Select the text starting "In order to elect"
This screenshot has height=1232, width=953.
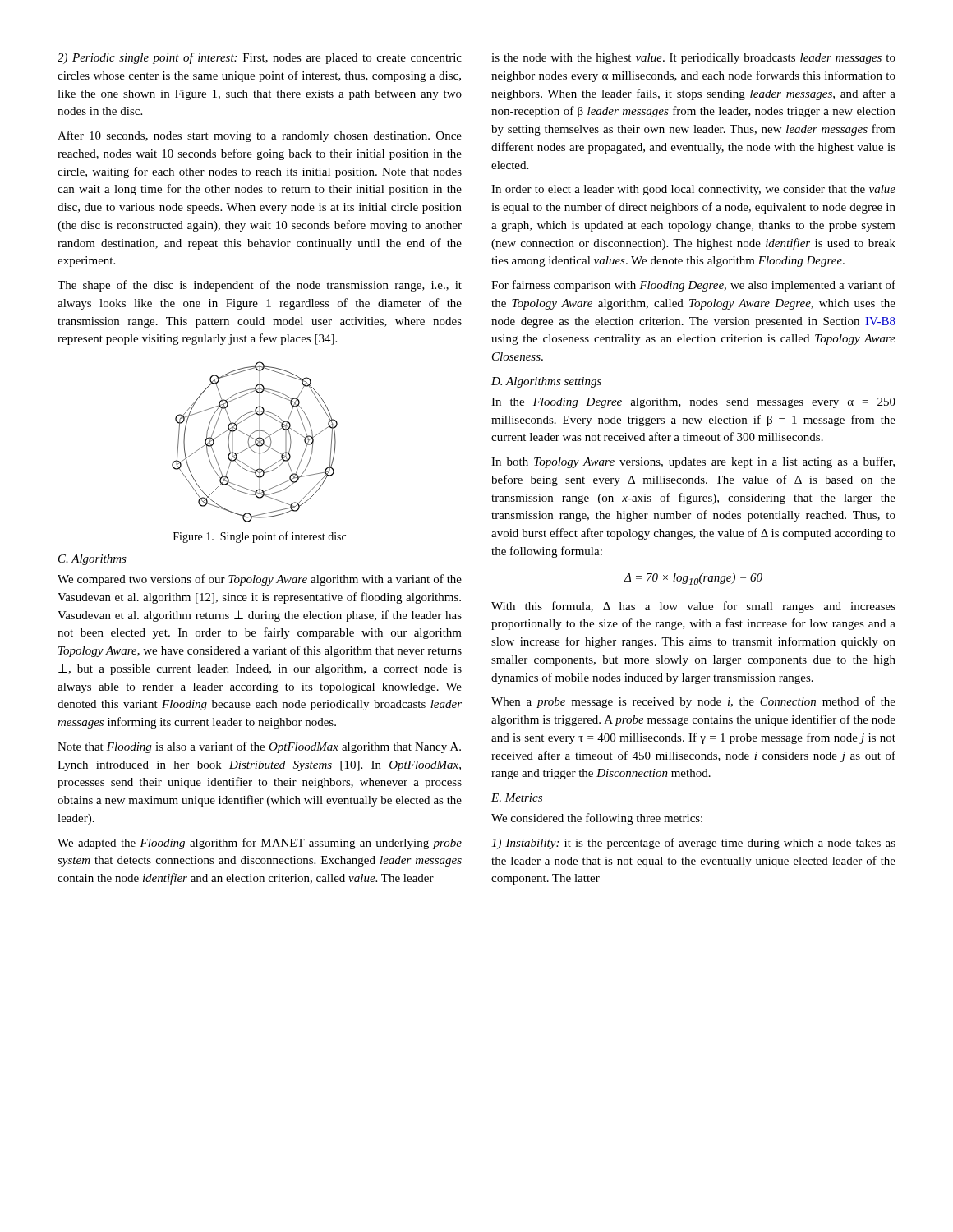tap(693, 226)
